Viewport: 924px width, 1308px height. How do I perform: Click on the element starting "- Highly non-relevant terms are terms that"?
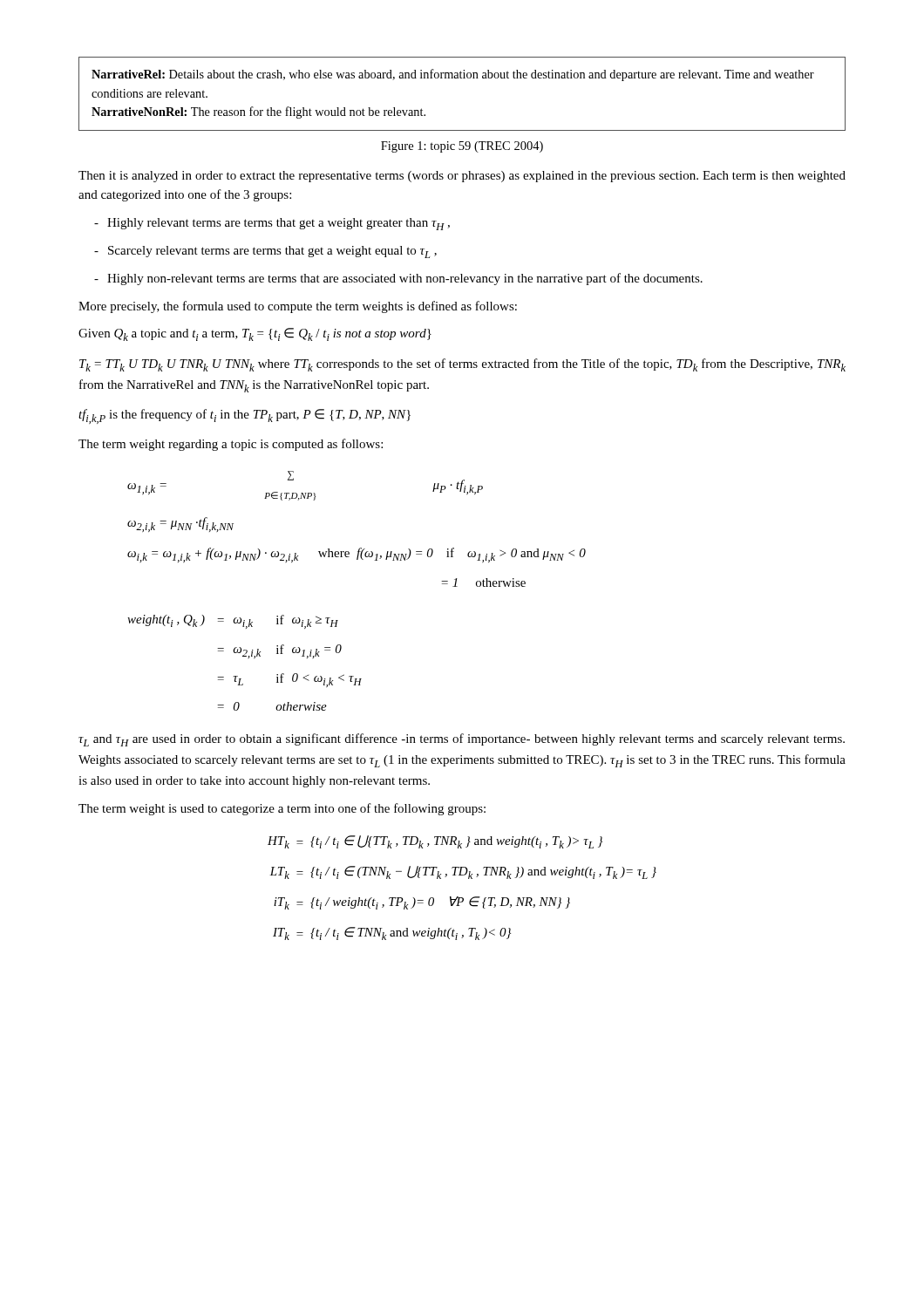[x=399, y=279]
